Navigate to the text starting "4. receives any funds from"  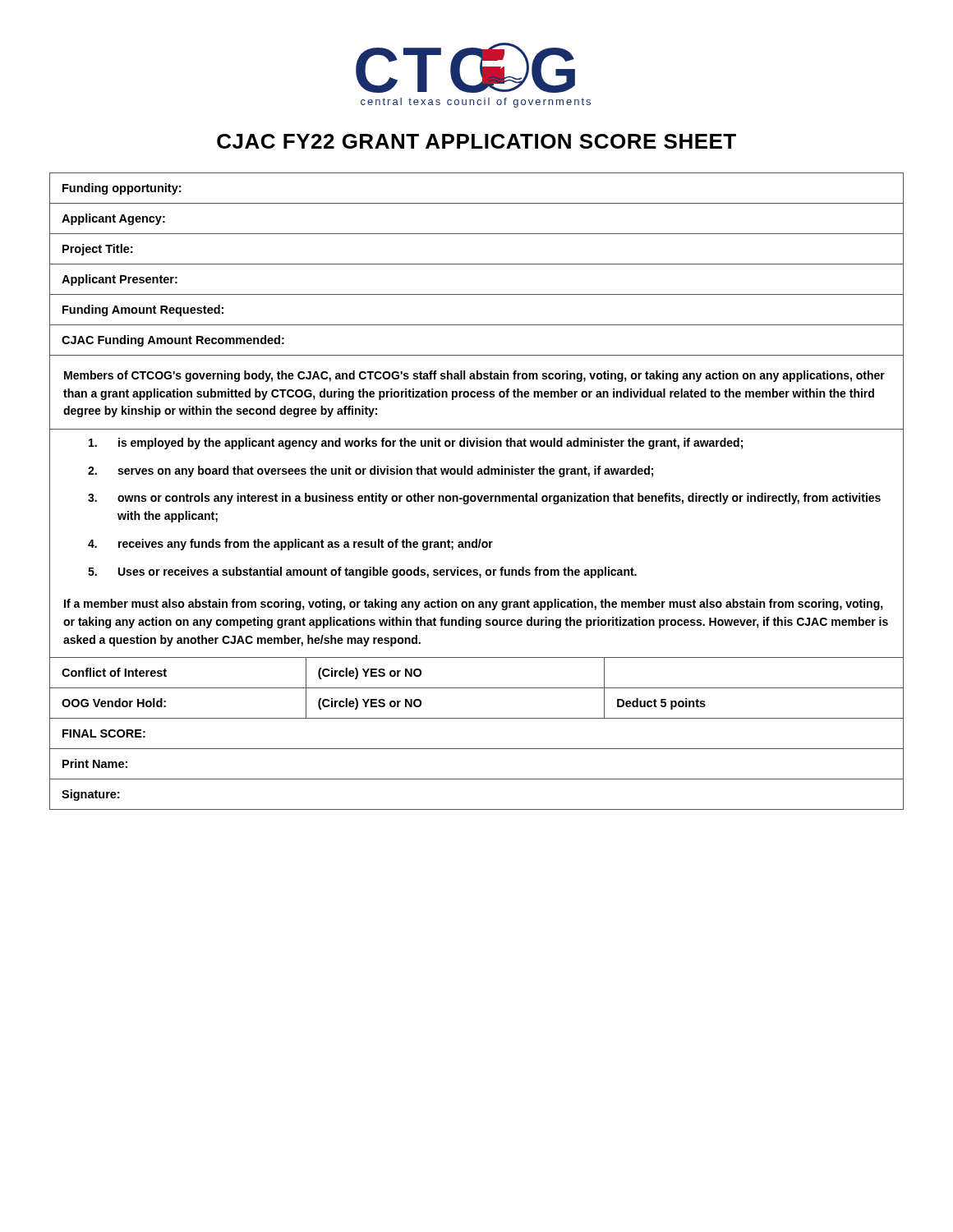point(489,544)
